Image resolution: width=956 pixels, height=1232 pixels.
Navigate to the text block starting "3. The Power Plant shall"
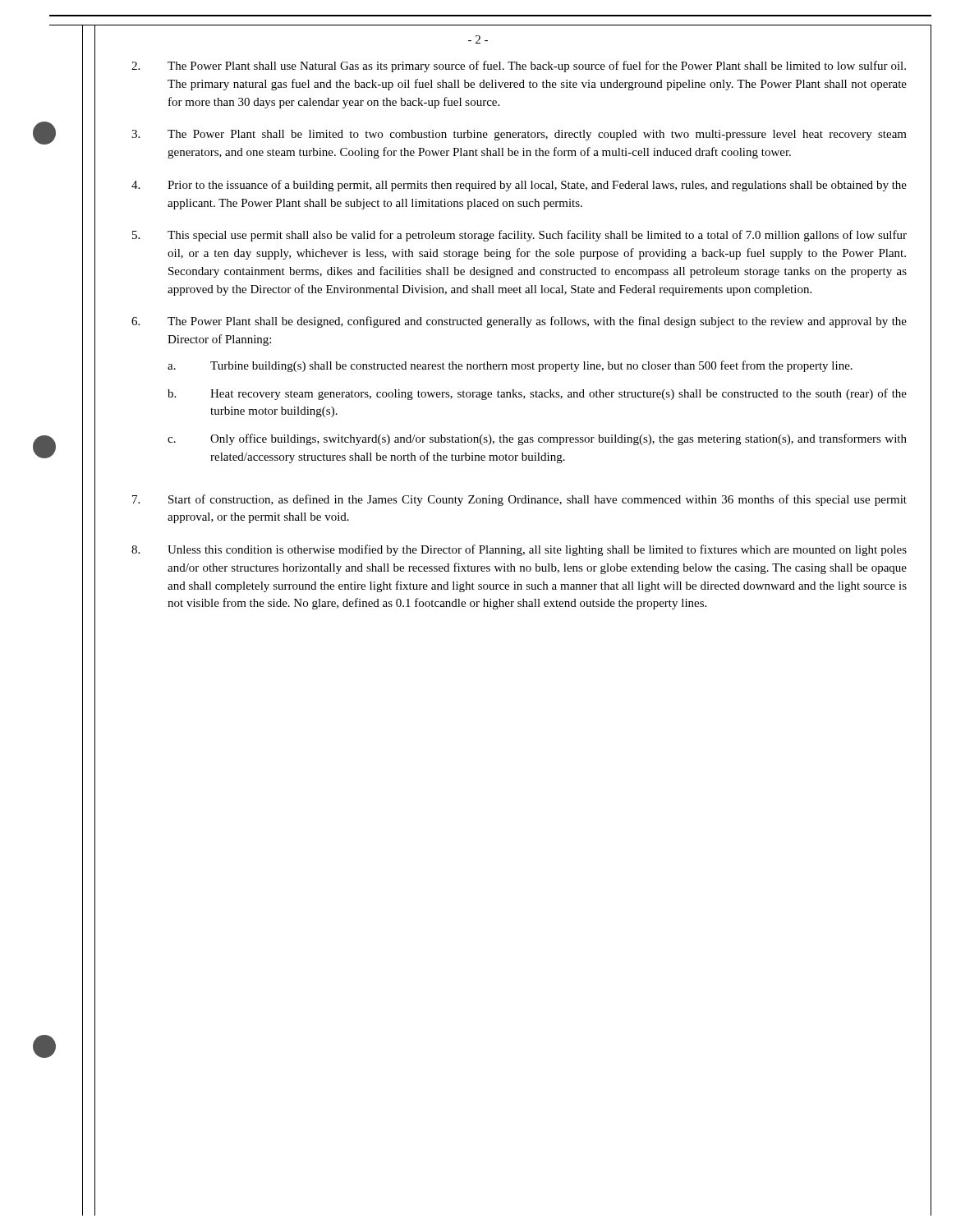(519, 144)
